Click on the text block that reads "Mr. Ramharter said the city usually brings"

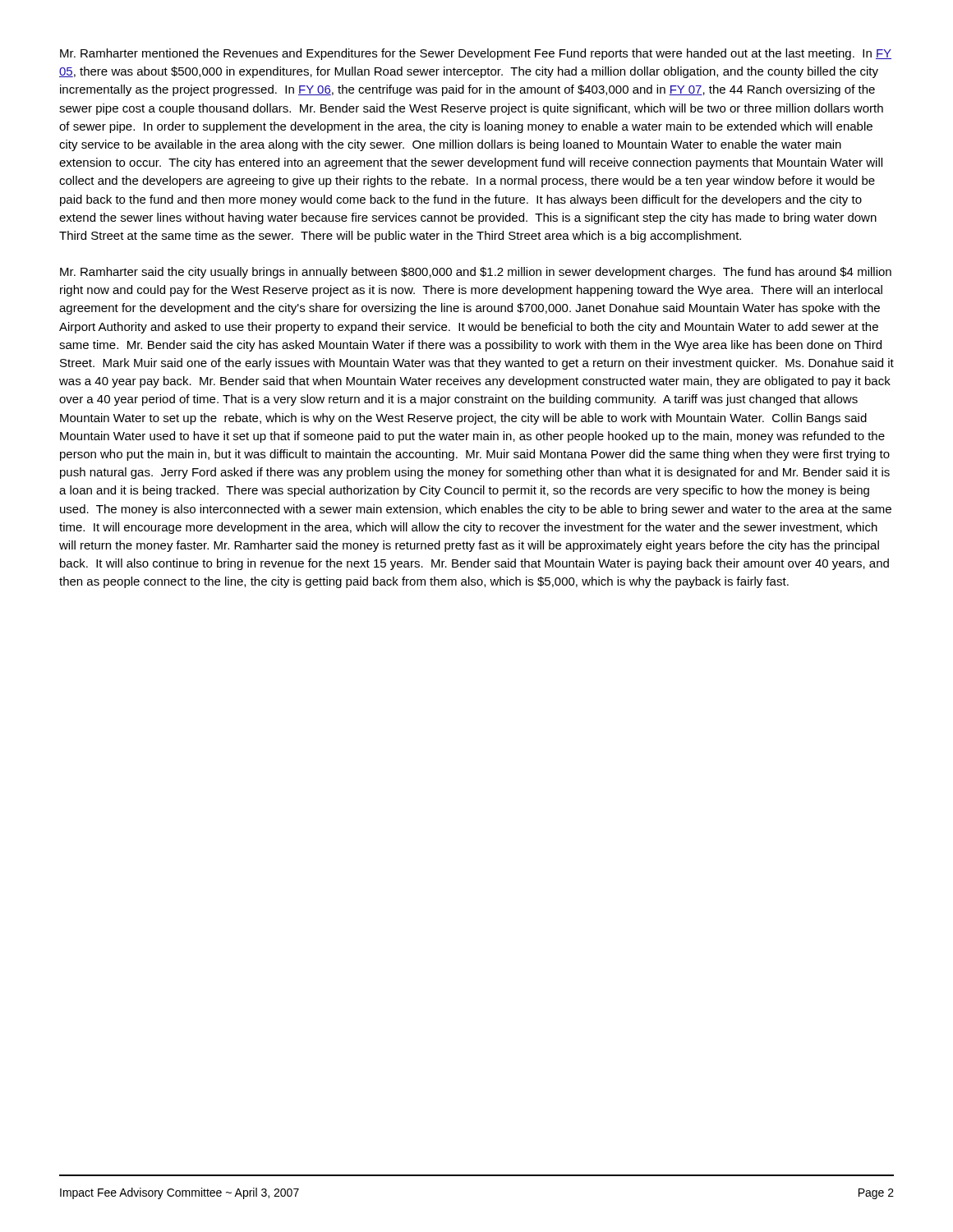coord(476,426)
